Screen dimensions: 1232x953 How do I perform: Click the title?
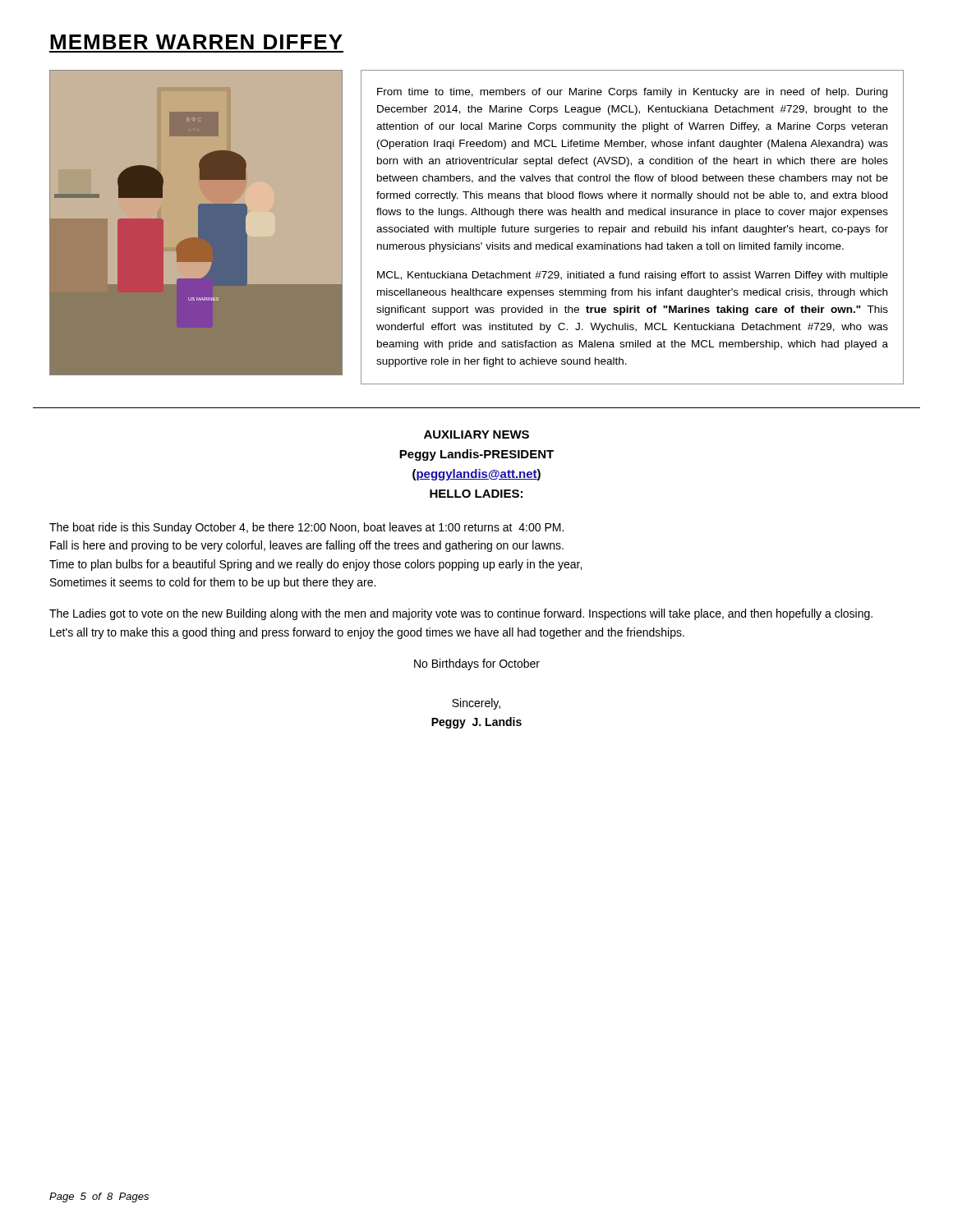coord(196,42)
